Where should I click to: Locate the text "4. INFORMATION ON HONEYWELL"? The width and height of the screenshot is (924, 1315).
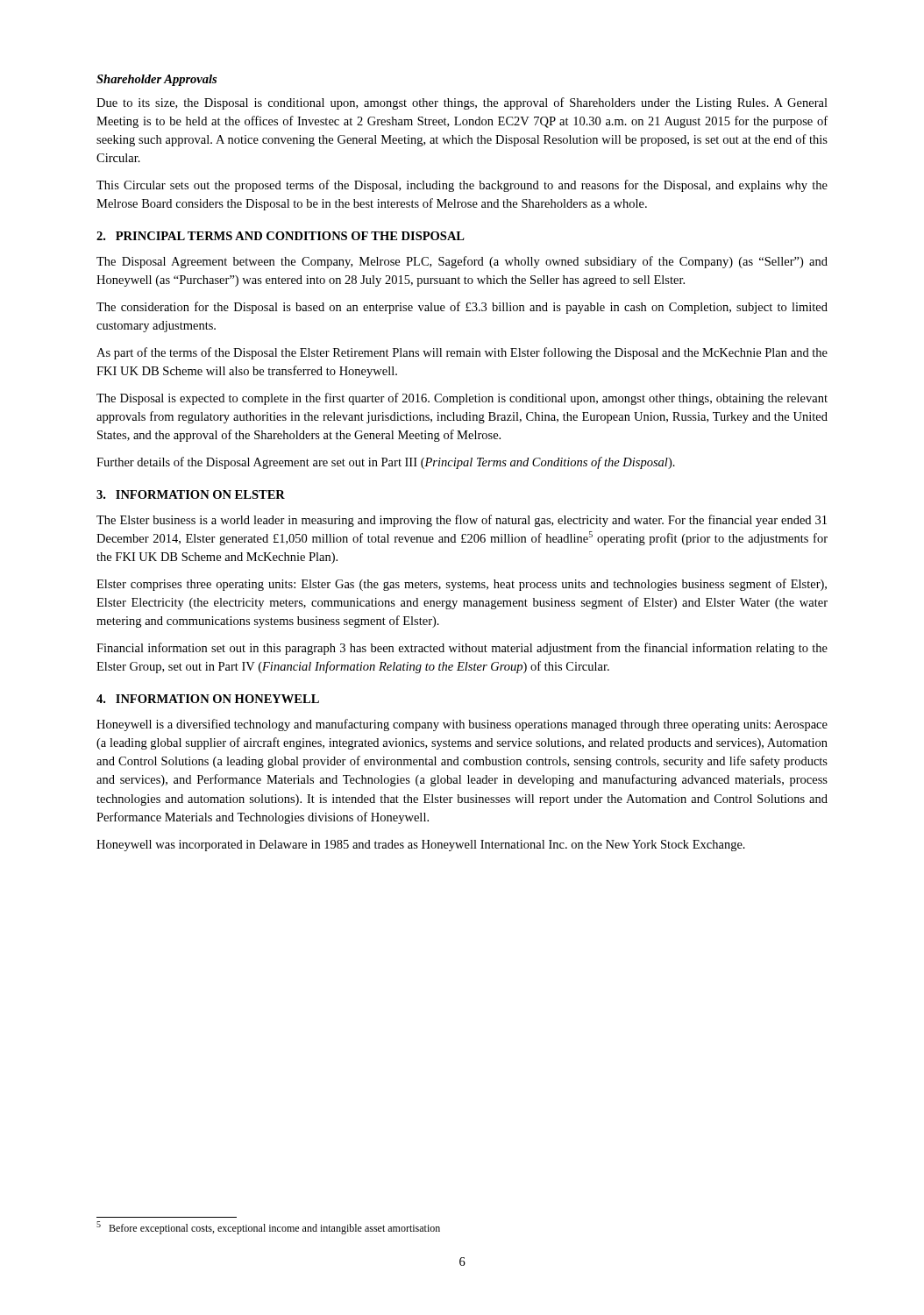[x=208, y=699]
